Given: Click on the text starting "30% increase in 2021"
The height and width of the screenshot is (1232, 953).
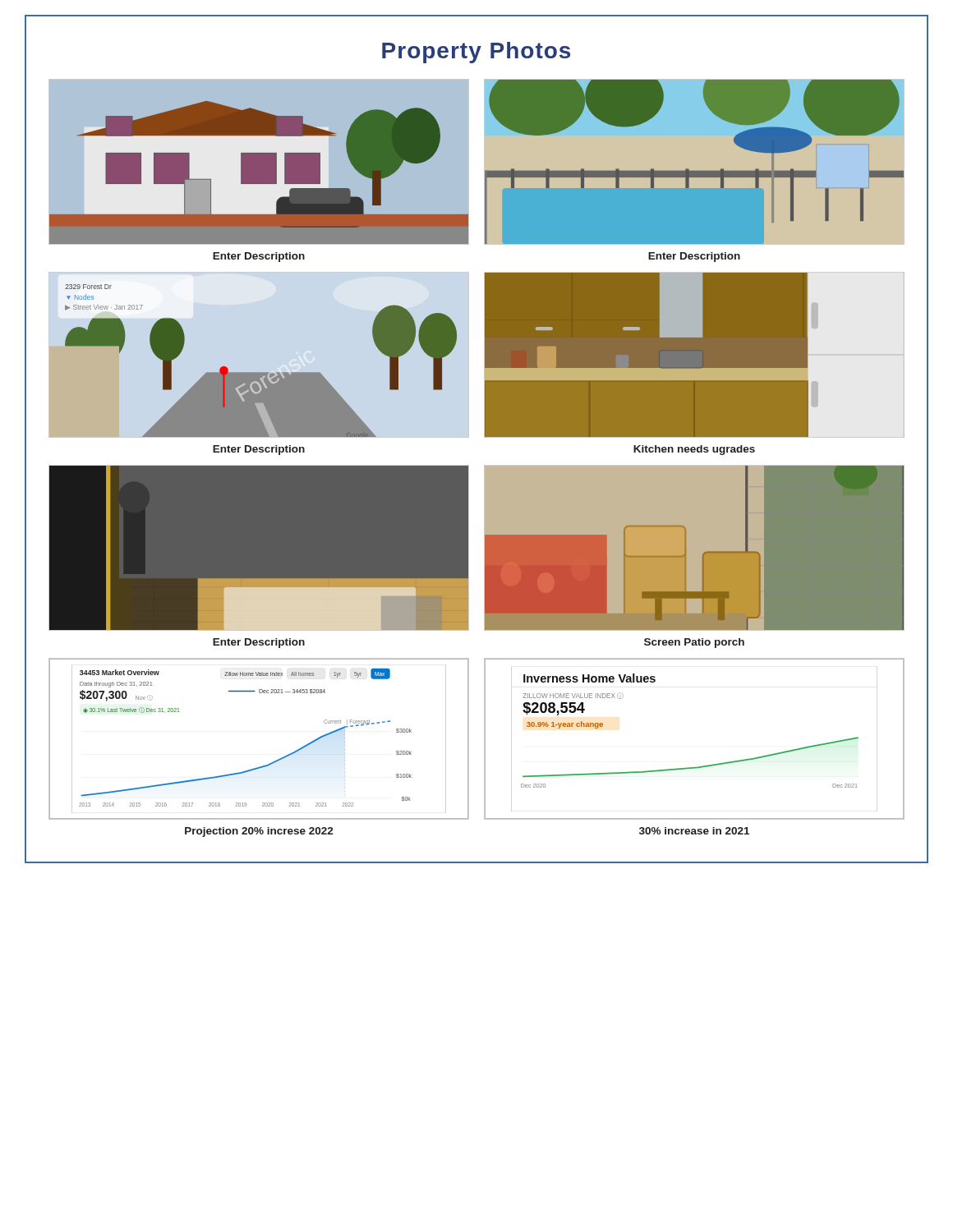Looking at the screenshot, I should tap(694, 831).
